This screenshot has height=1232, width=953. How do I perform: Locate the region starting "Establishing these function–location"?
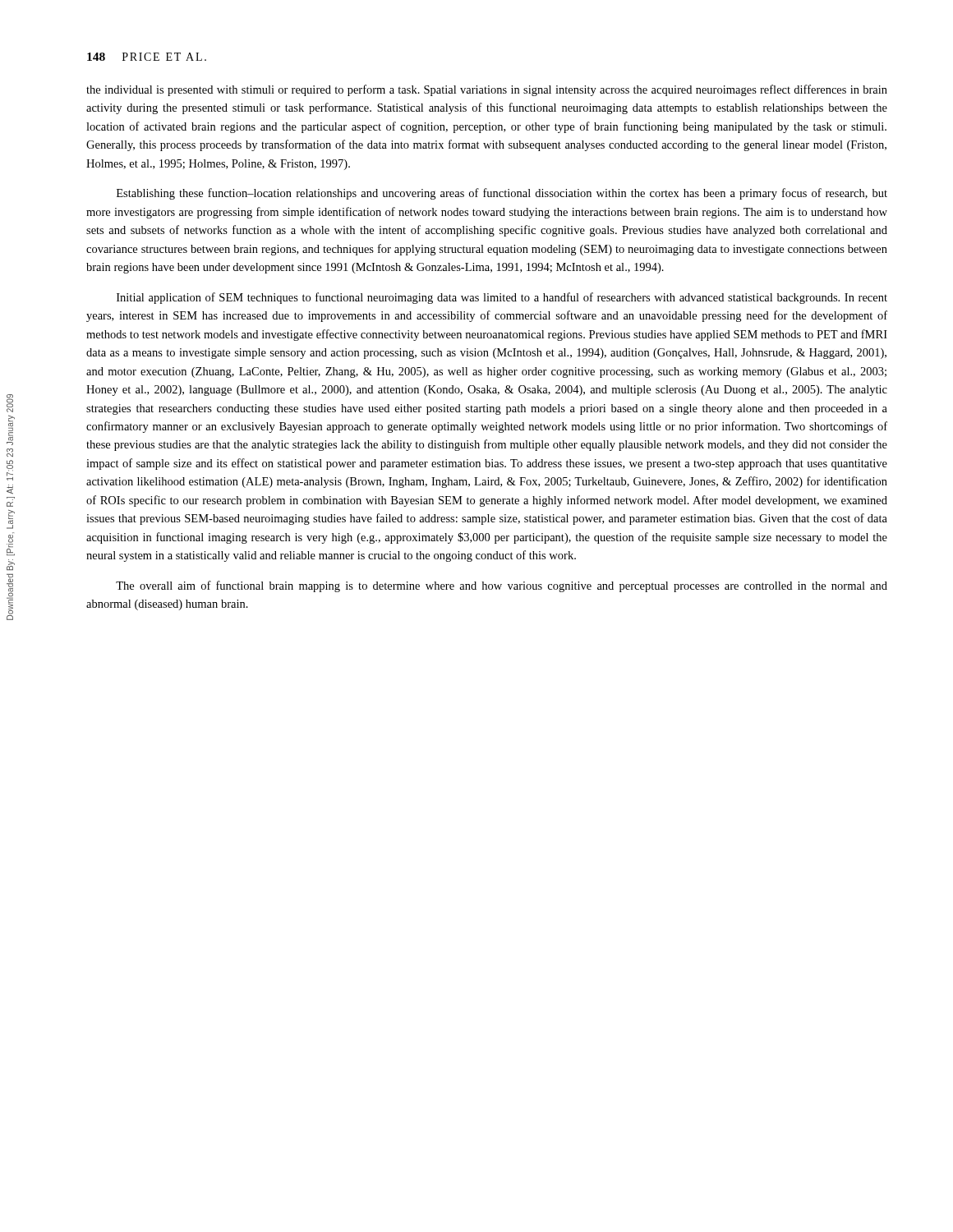(x=487, y=230)
